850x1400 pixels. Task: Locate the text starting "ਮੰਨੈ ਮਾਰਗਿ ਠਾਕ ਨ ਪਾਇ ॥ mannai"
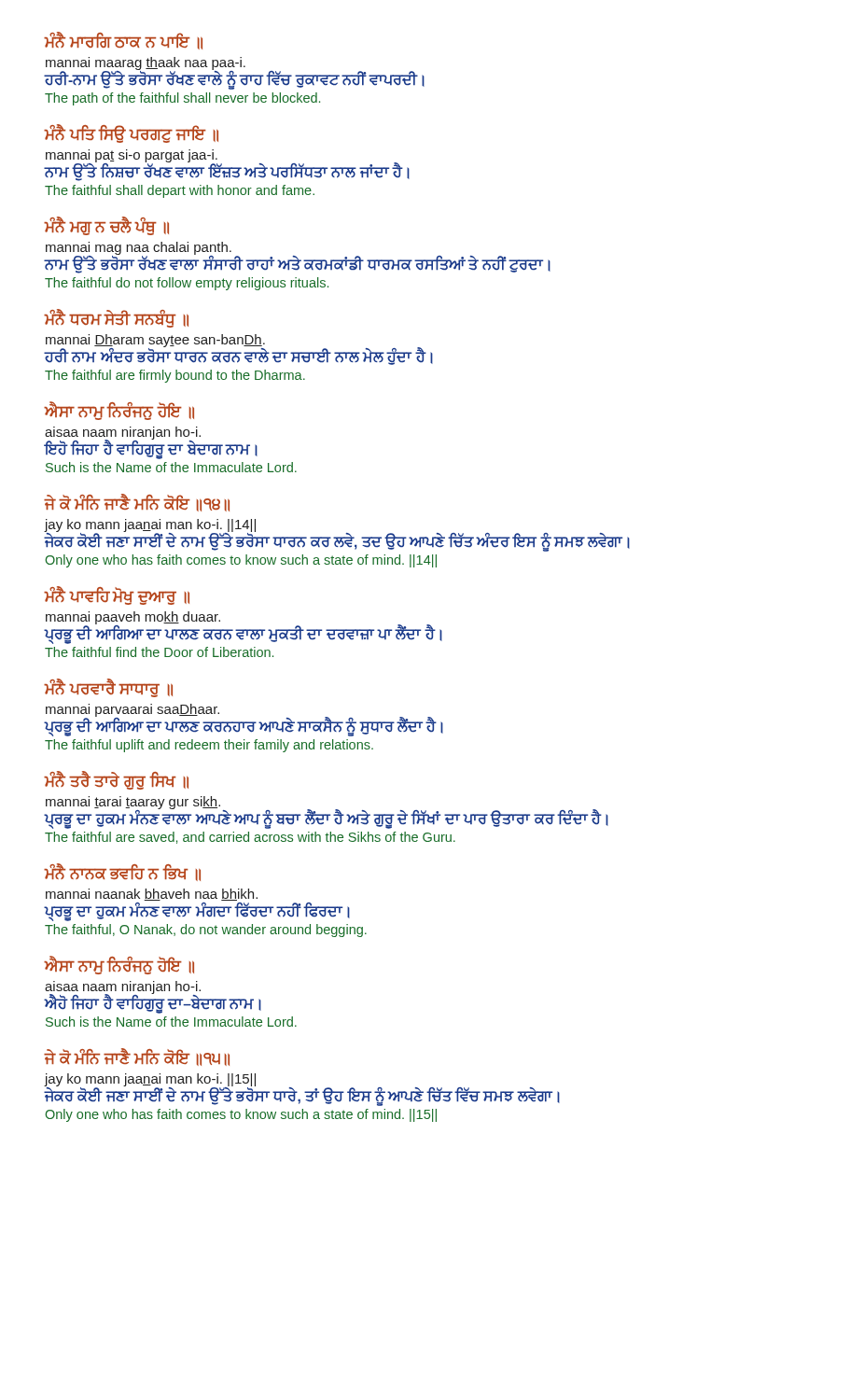pyautogui.click(x=425, y=70)
